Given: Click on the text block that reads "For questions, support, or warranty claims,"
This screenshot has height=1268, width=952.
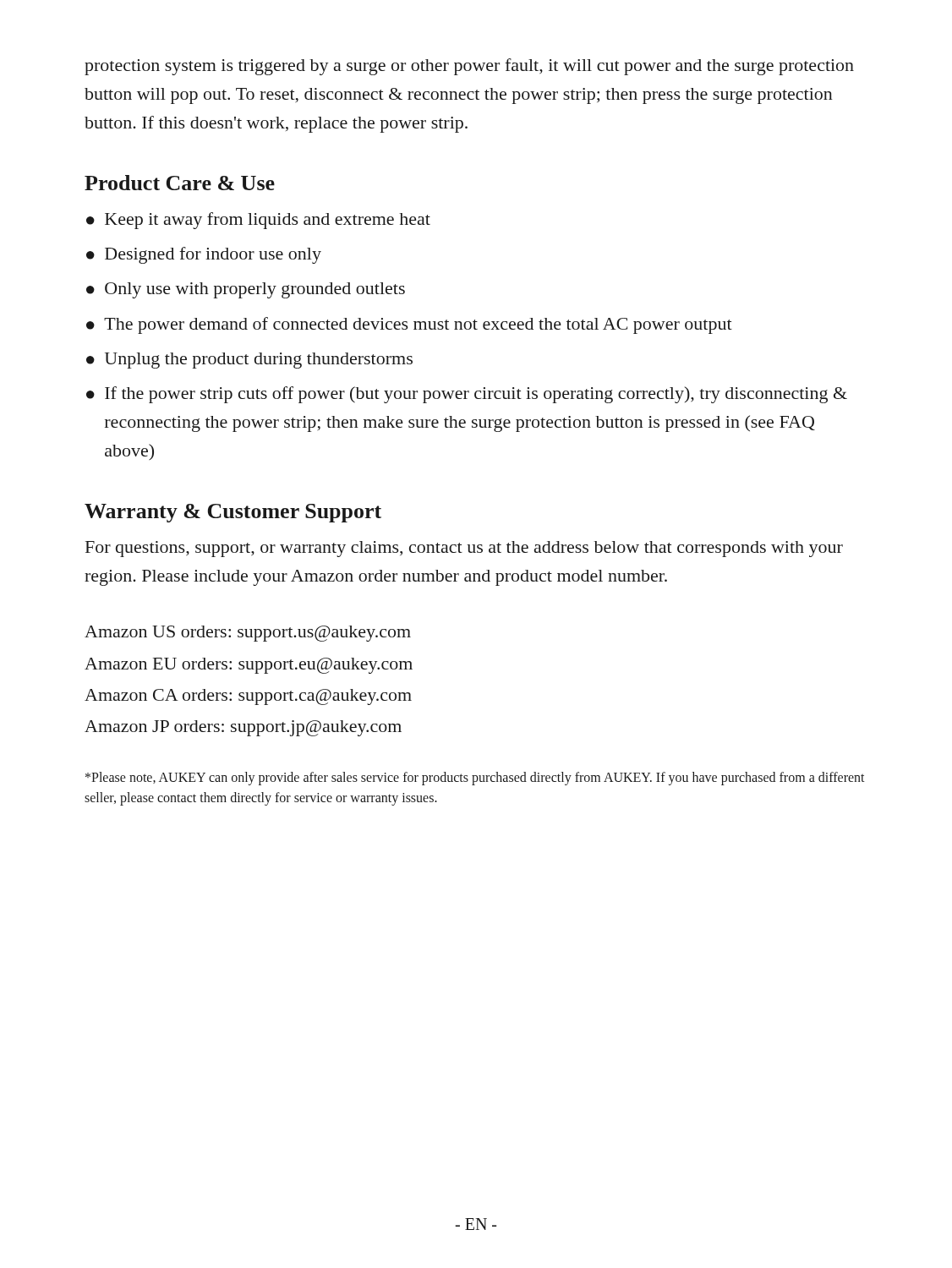Looking at the screenshot, I should click(x=464, y=561).
